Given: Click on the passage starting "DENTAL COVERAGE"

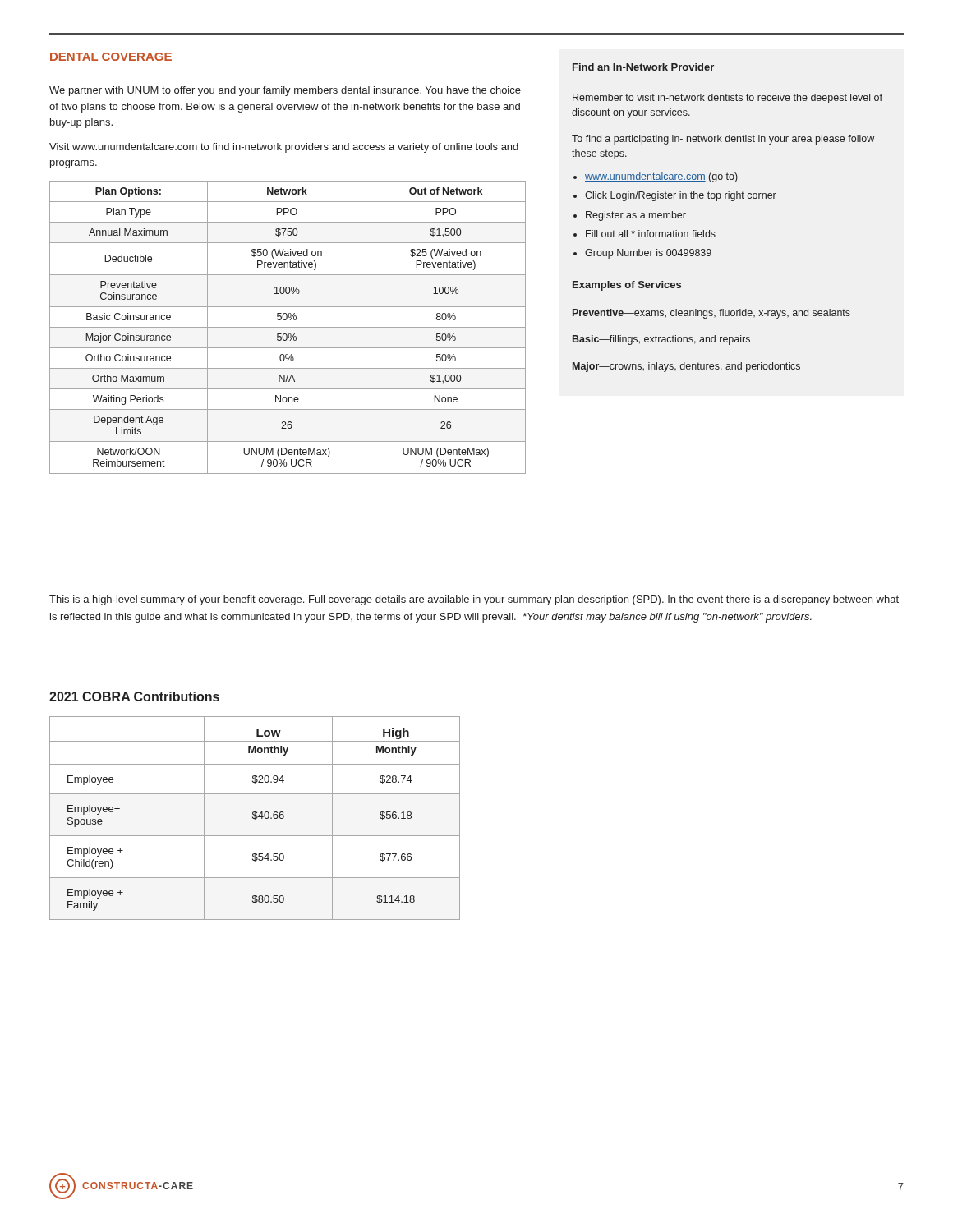Looking at the screenshot, I should click(x=111, y=56).
